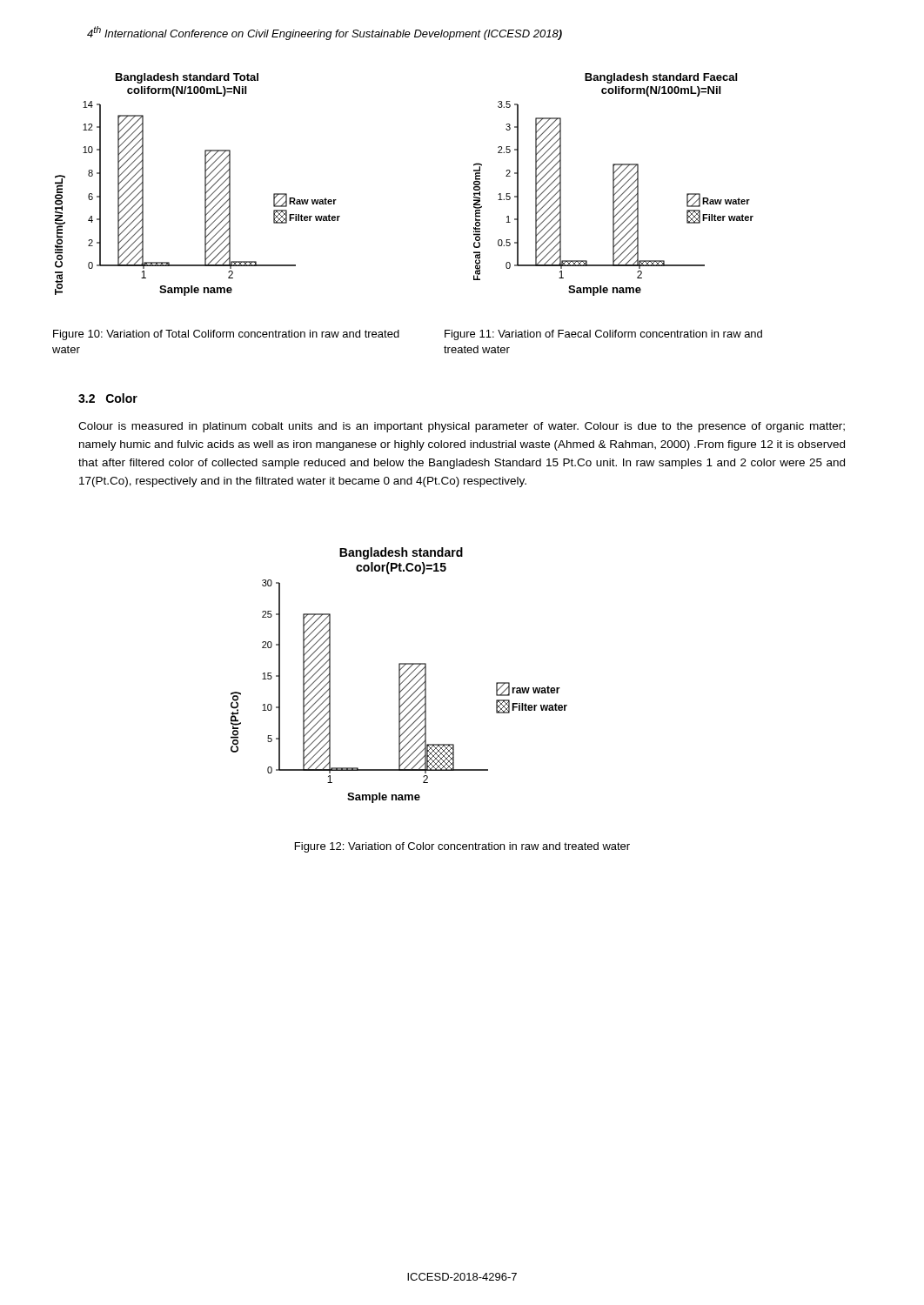Click on the section header that says "3.2 Color"
Image resolution: width=924 pixels, height=1305 pixels.
pos(108,398)
